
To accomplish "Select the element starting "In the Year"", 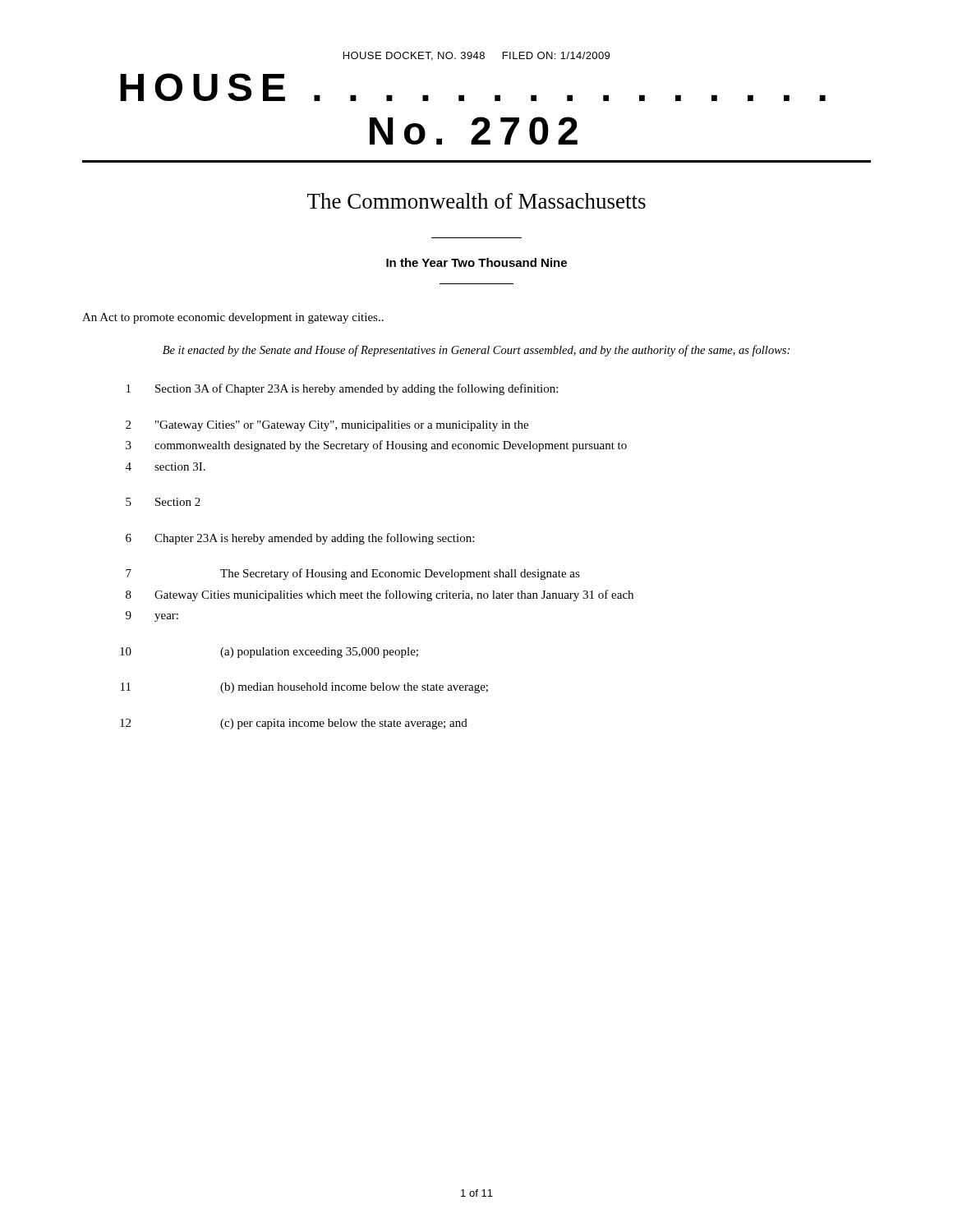I will pos(476,262).
